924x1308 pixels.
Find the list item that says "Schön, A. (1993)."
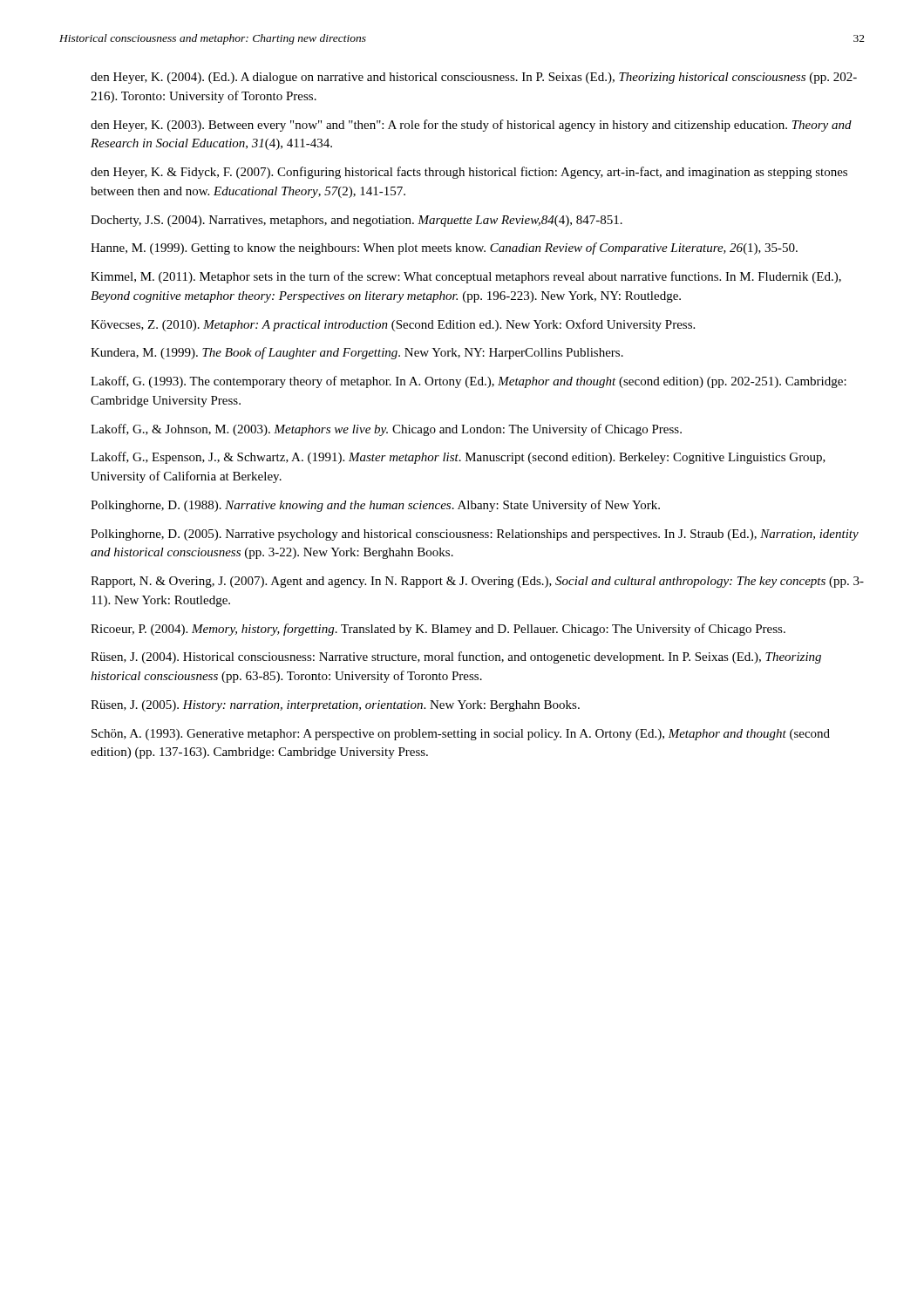point(462,743)
